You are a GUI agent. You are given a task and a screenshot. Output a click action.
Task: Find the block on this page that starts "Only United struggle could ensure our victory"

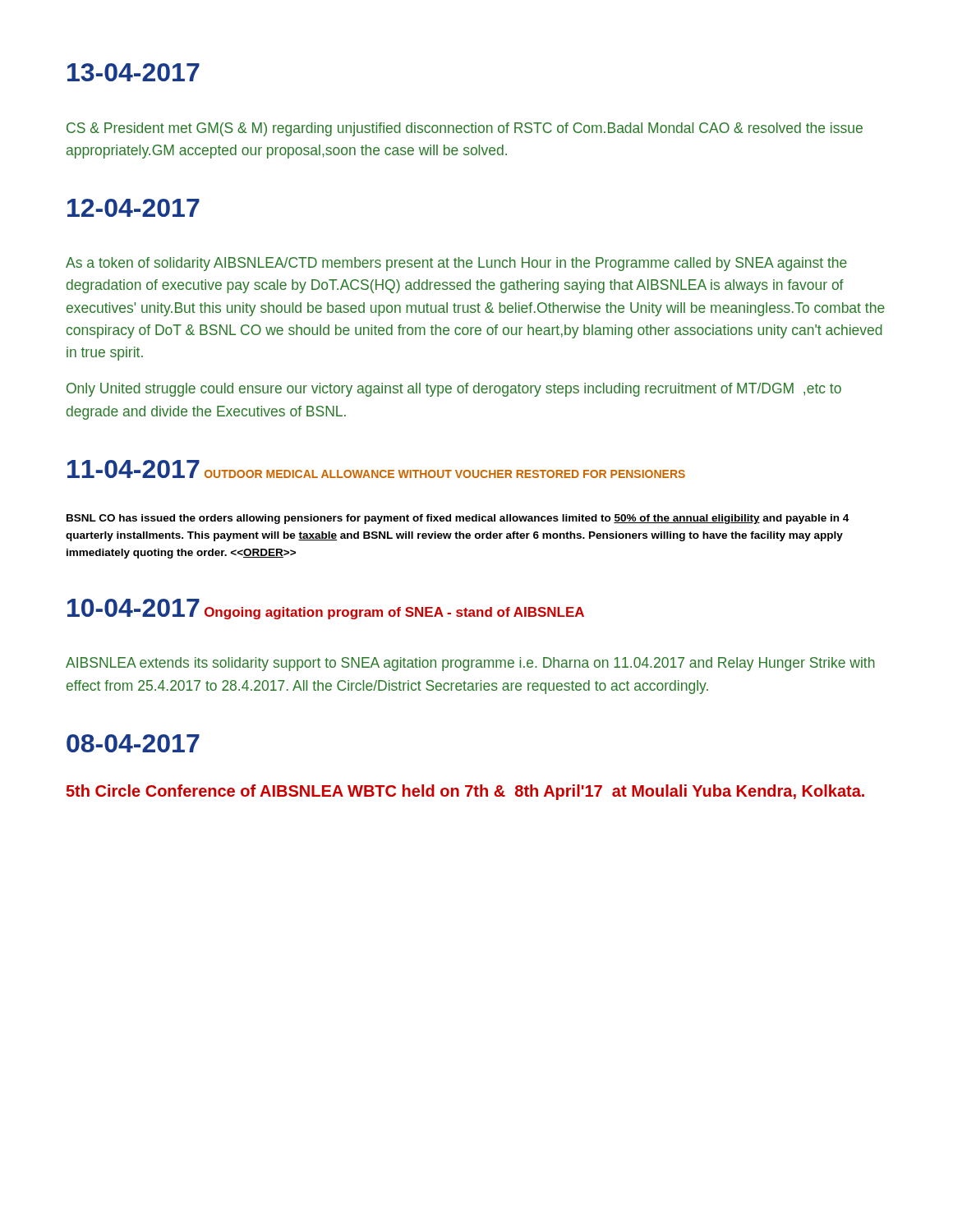tap(476, 400)
